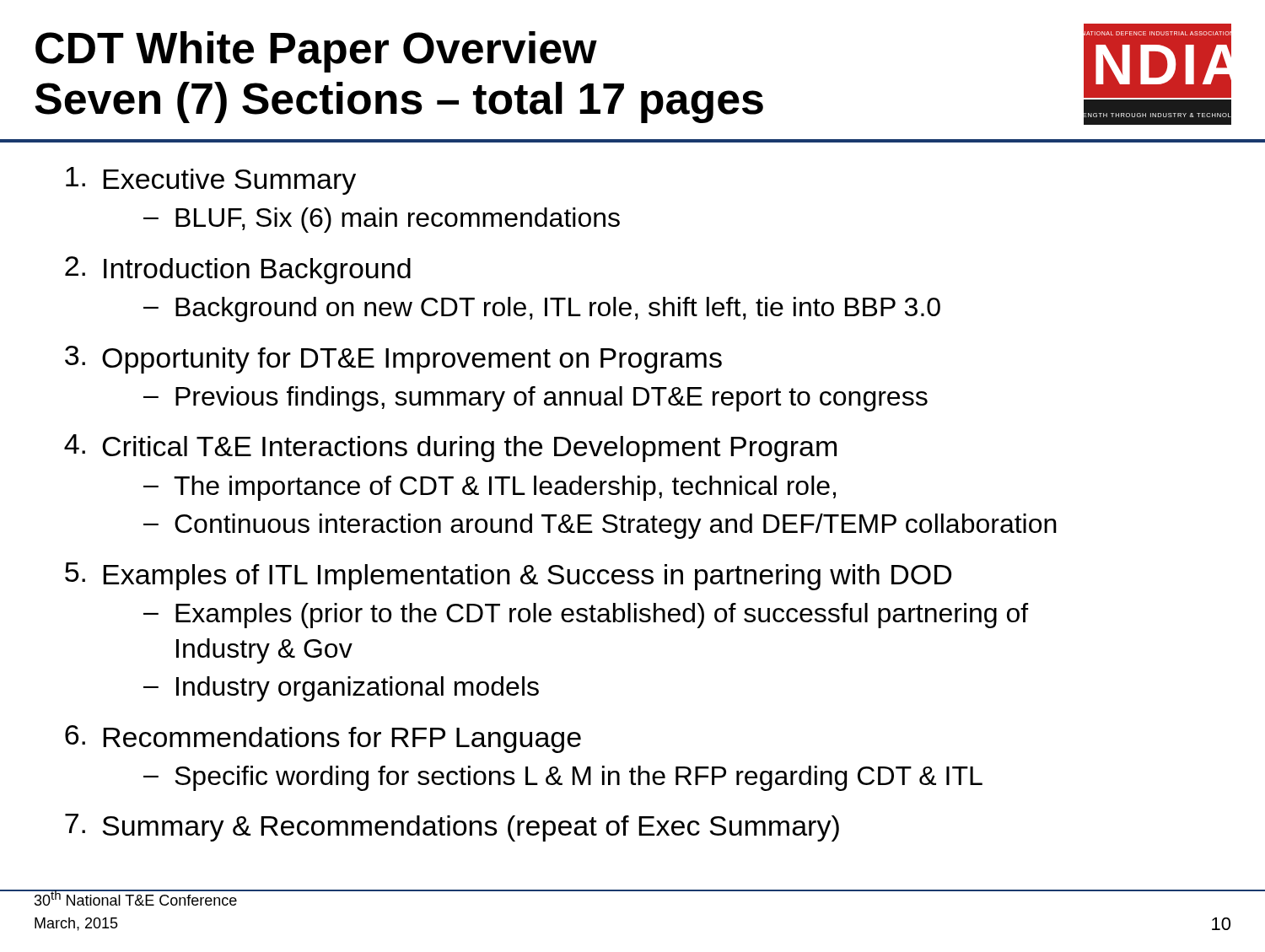Navigate to the text block starting "– BLUF, Six (6) main recommendations"
The image size is (1265, 952).
(x=382, y=218)
